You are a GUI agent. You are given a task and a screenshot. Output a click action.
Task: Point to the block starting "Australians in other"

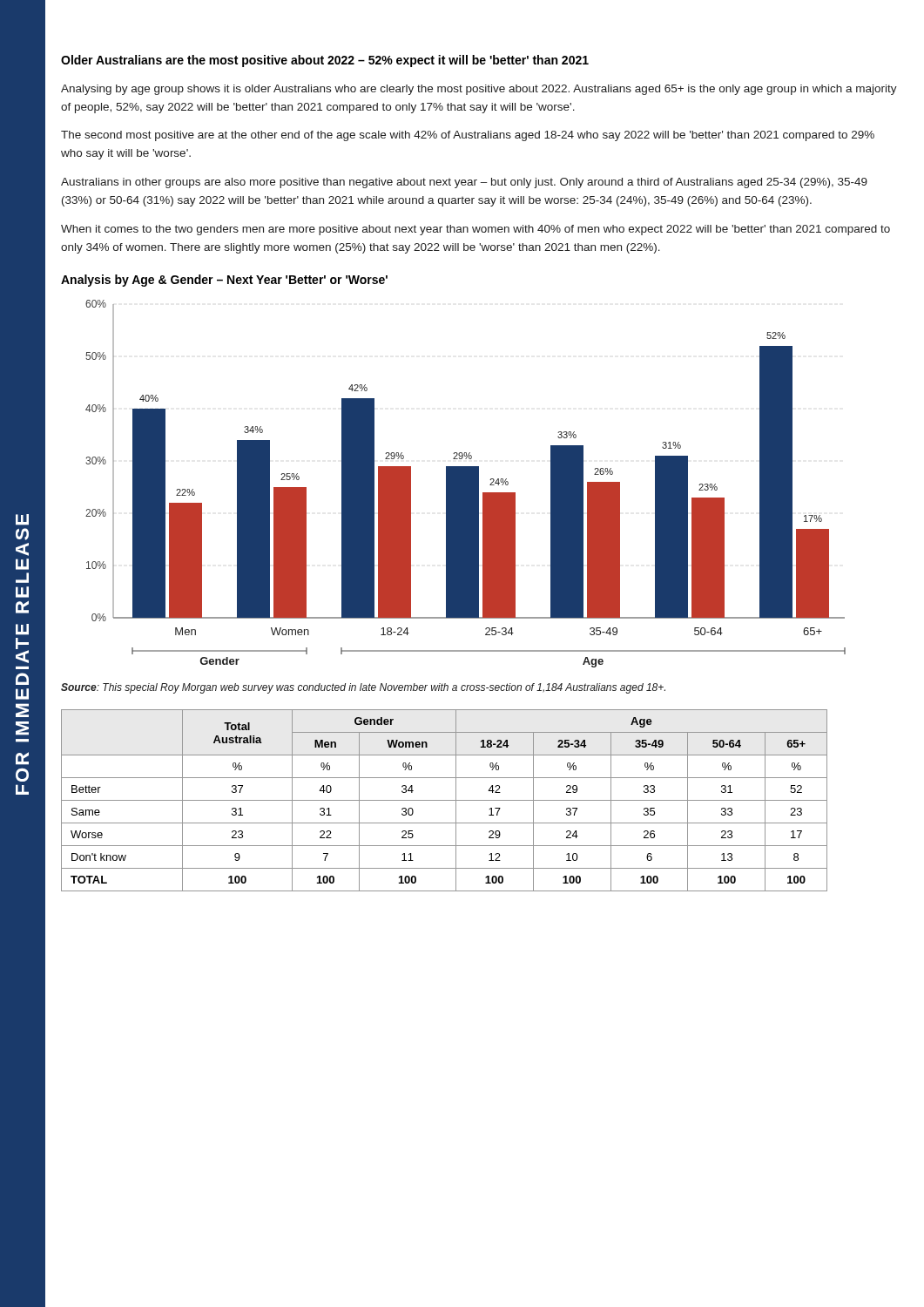click(464, 191)
